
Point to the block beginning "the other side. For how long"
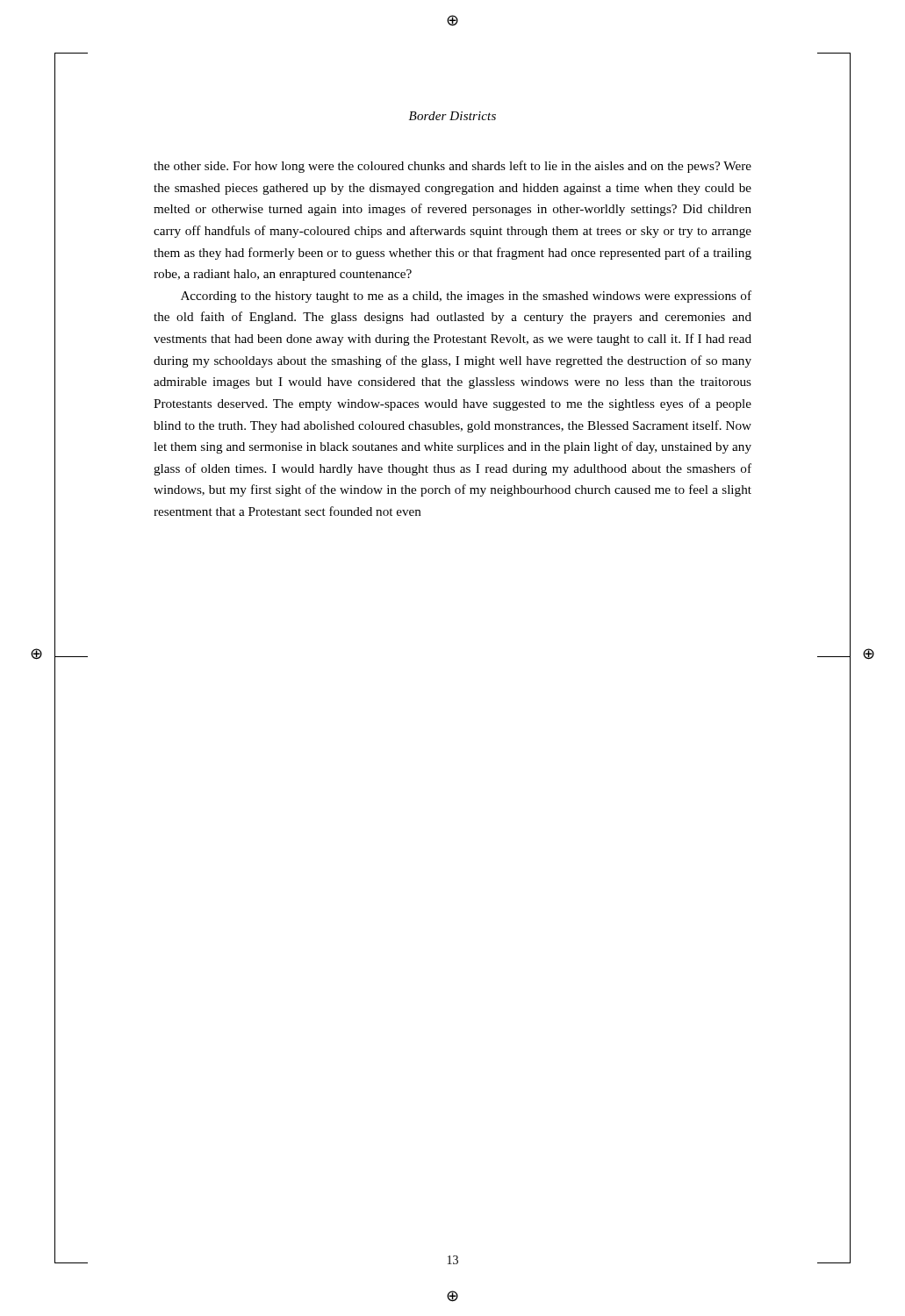point(452,339)
